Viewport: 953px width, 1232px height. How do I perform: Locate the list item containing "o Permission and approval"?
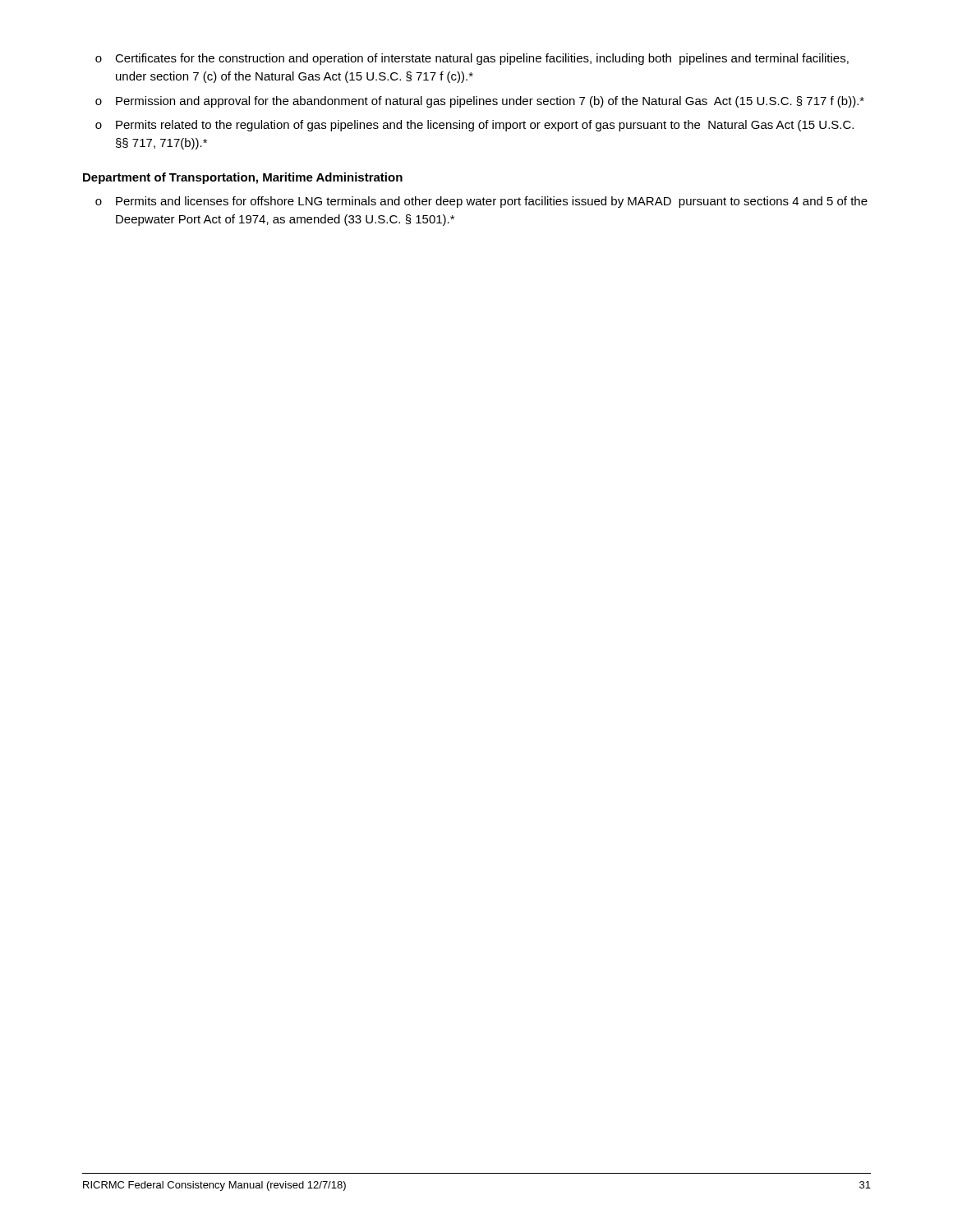pos(476,100)
